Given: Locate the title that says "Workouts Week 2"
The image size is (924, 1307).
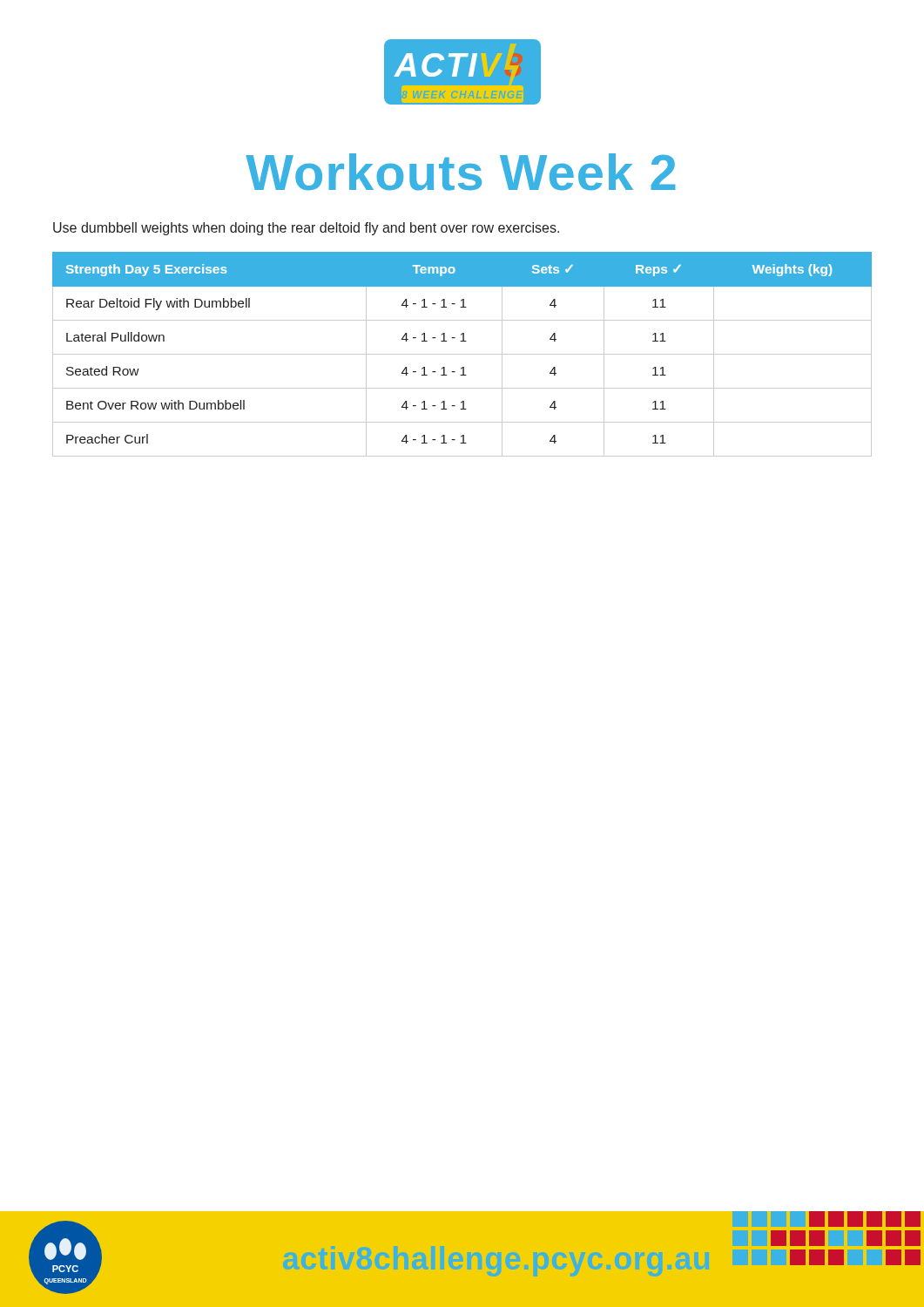Looking at the screenshot, I should 462,172.
